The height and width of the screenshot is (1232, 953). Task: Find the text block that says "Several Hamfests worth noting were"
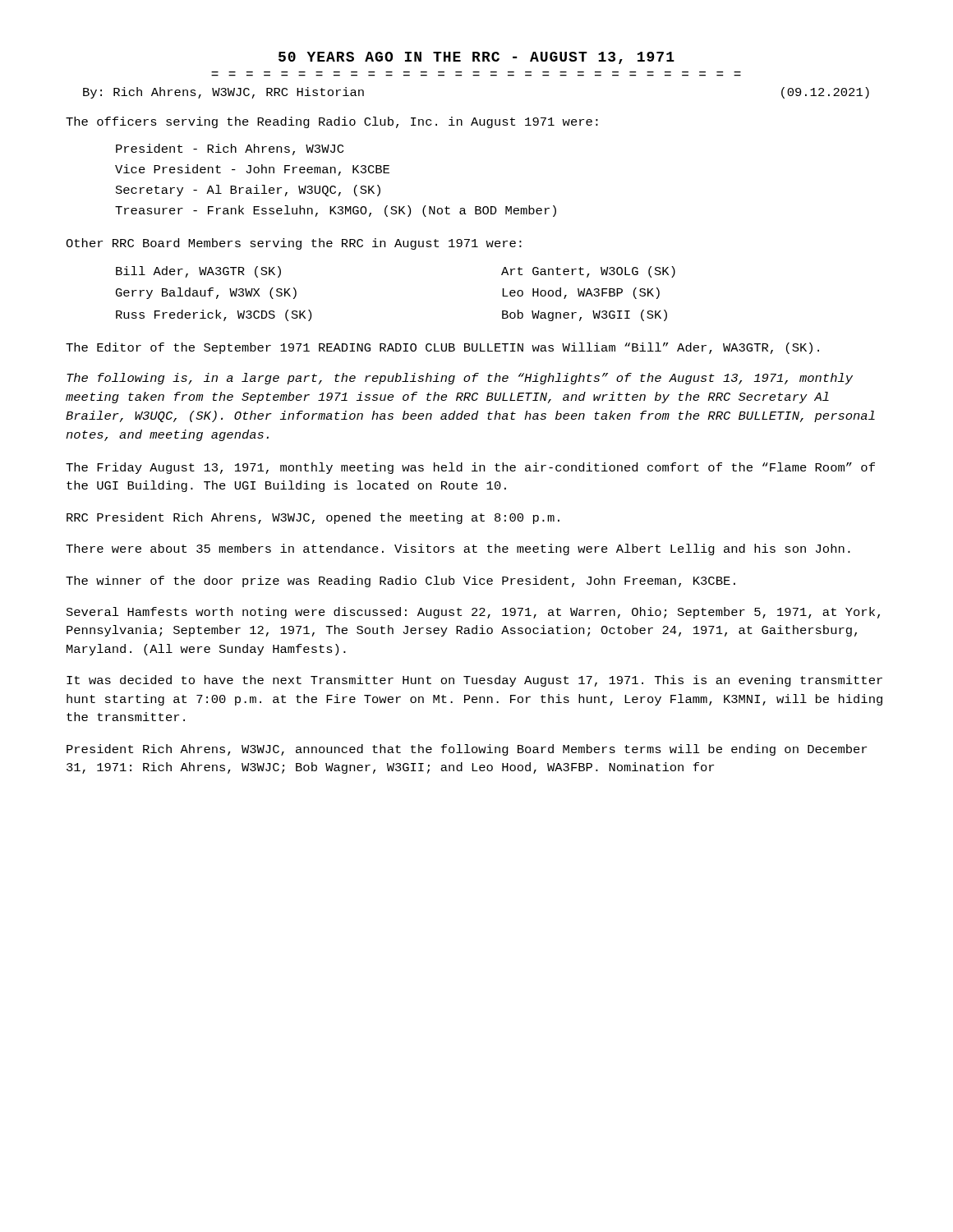tap(475, 631)
